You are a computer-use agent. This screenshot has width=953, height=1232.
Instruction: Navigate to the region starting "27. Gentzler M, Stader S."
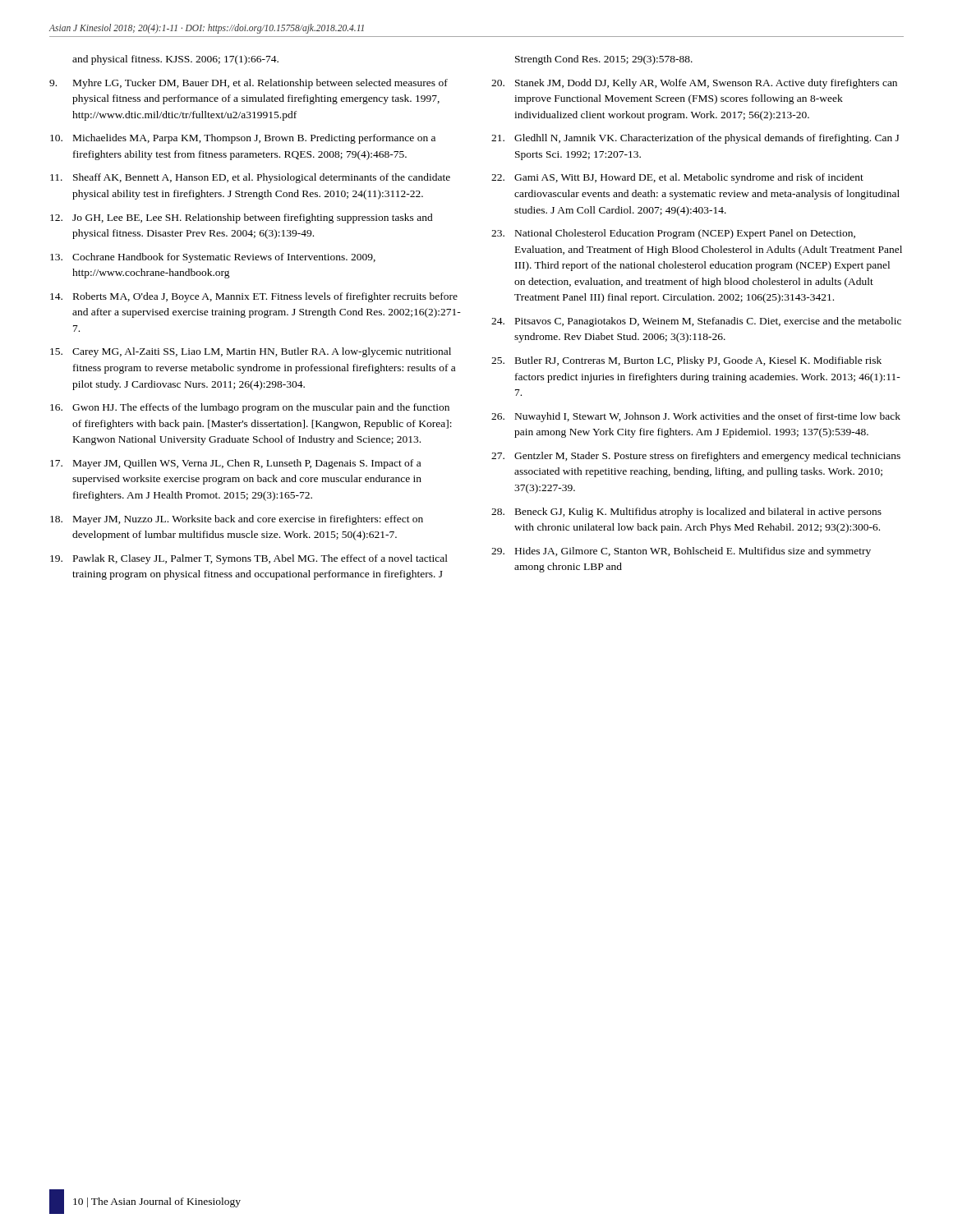click(x=698, y=472)
